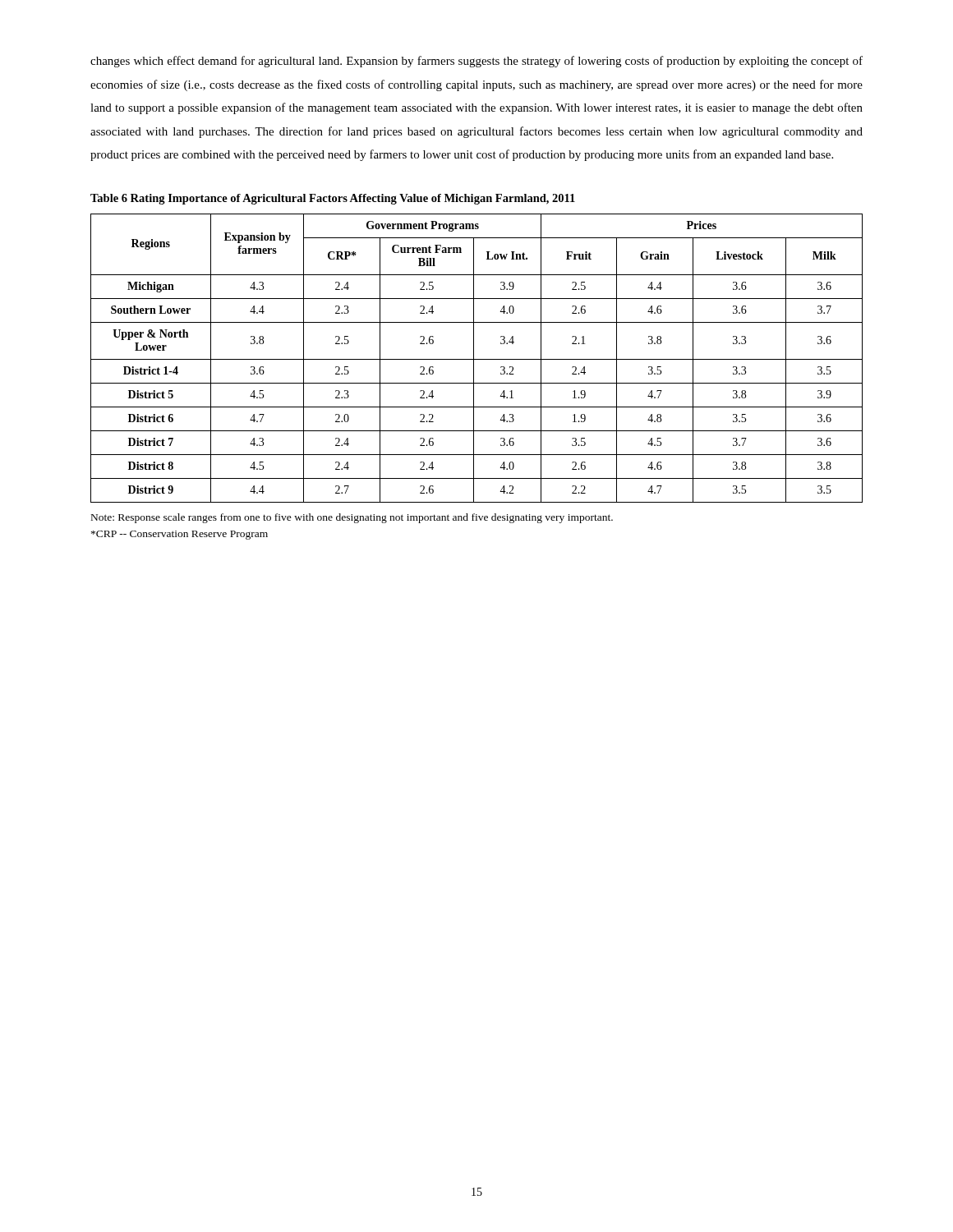
Task: Point to the element starting "Note: Response scale ranges from"
Action: (x=476, y=525)
